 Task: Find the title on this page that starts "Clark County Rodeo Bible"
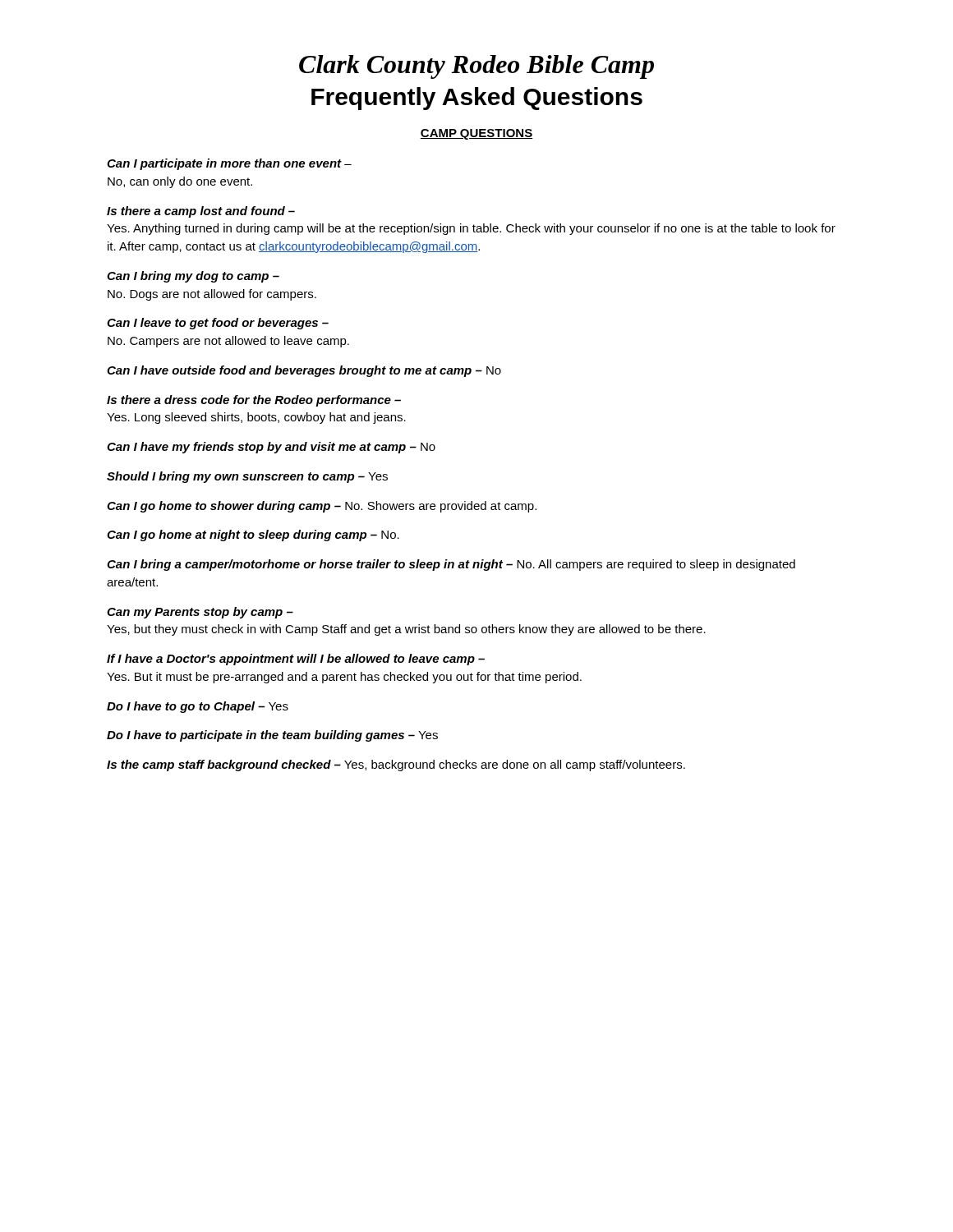click(476, 80)
